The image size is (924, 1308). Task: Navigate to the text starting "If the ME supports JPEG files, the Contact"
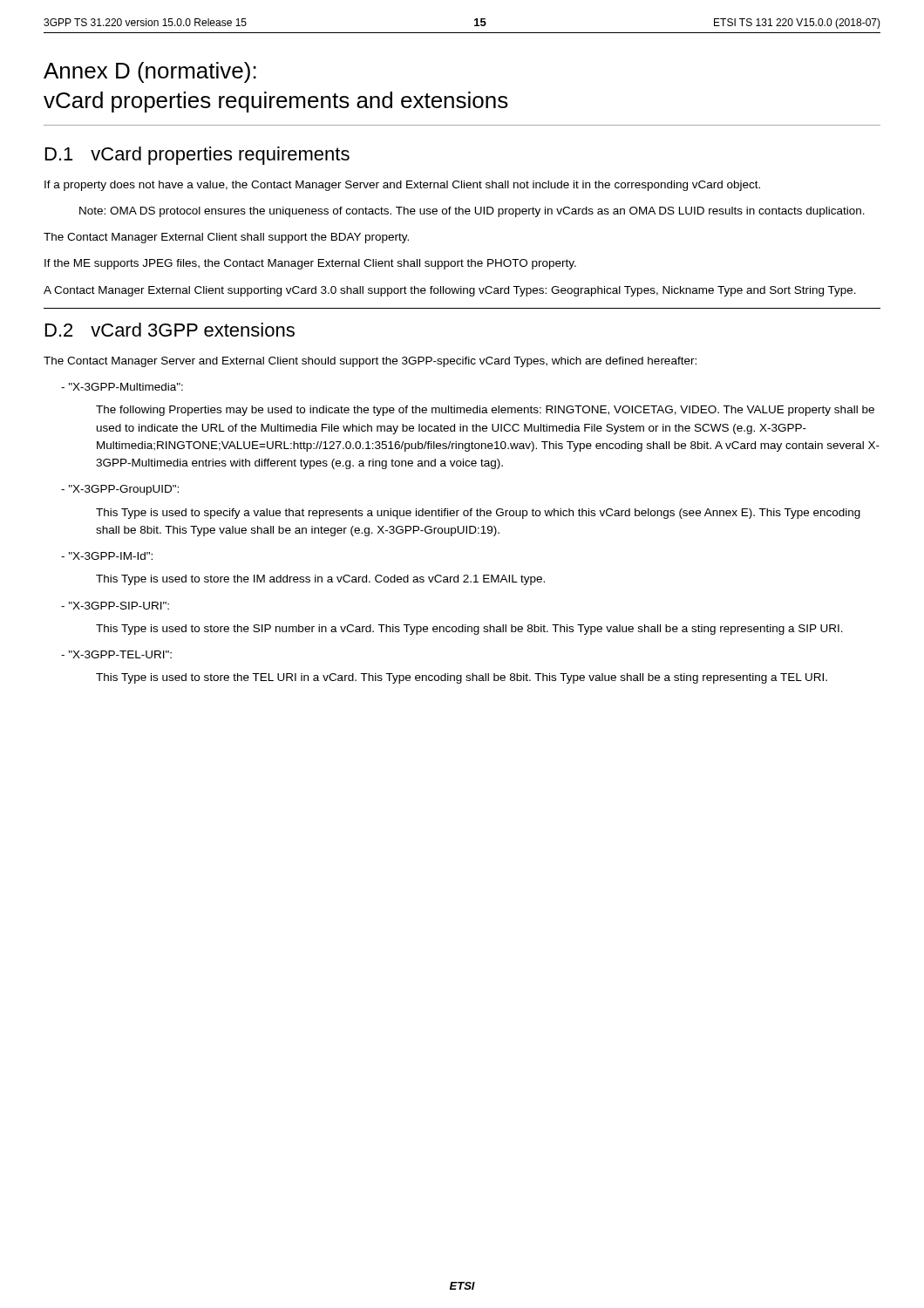(x=310, y=263)
